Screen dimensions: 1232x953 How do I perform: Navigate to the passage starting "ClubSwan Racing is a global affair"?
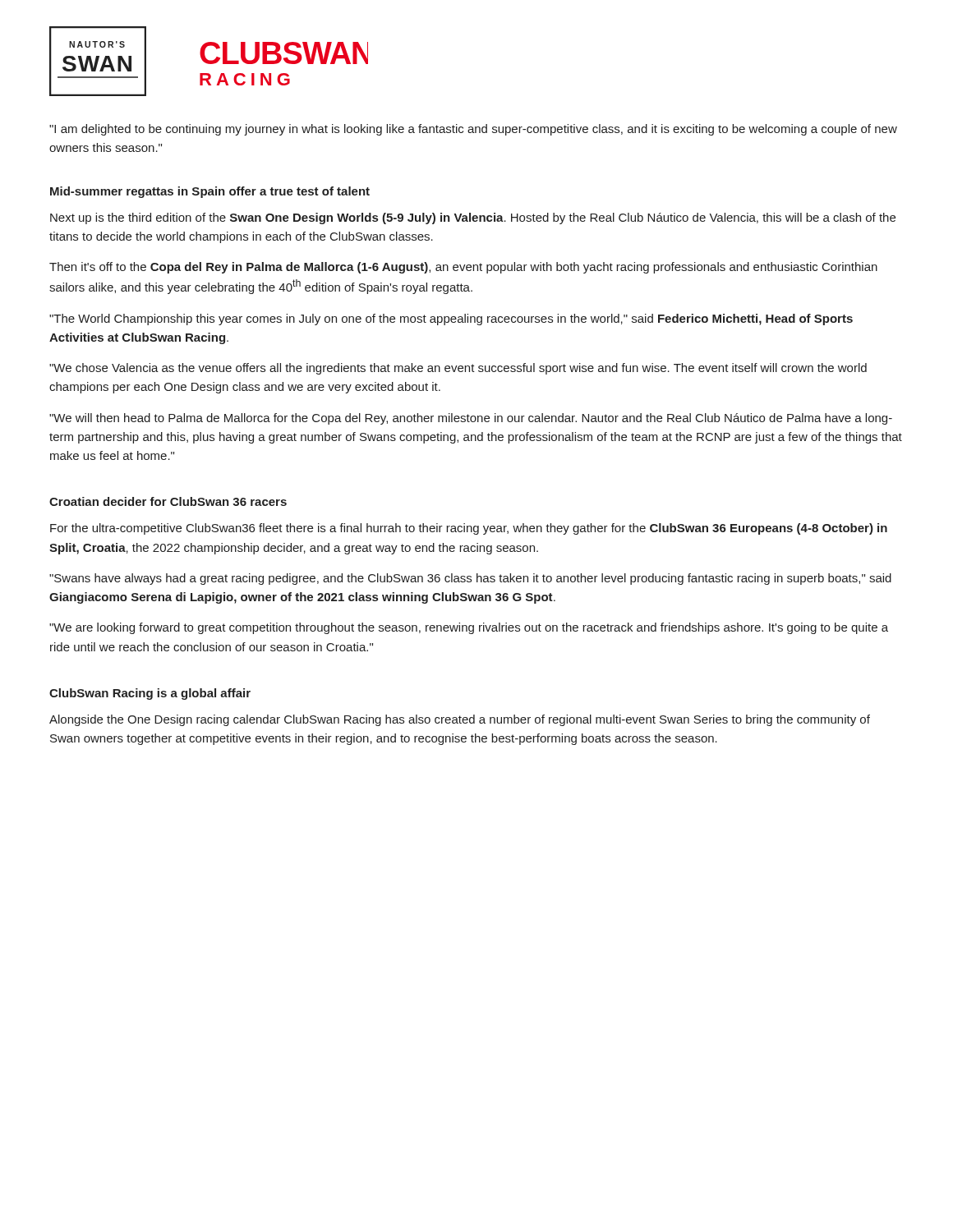tap(150, 693)
